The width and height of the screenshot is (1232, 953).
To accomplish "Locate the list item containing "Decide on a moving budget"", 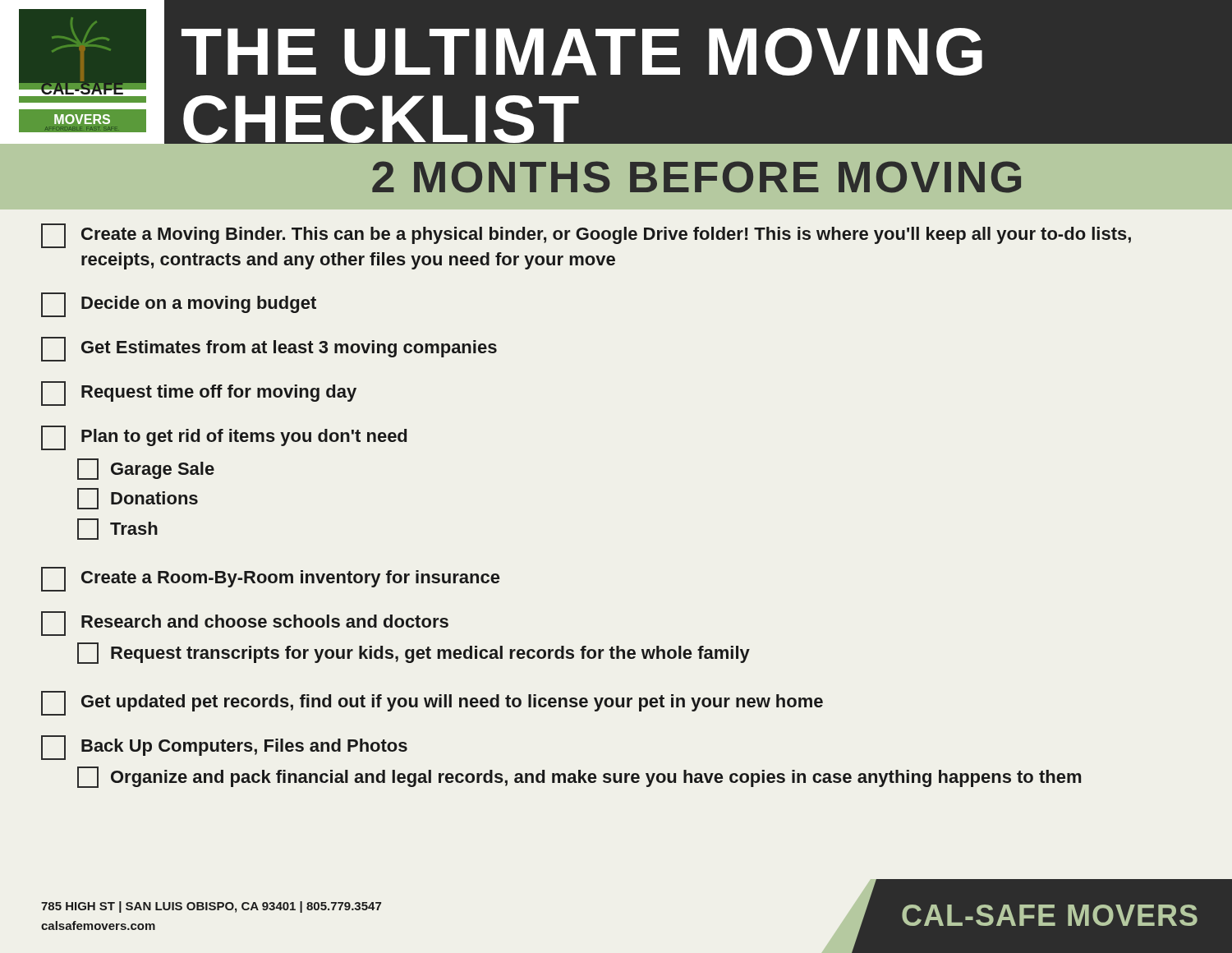I will coord(179,304).
